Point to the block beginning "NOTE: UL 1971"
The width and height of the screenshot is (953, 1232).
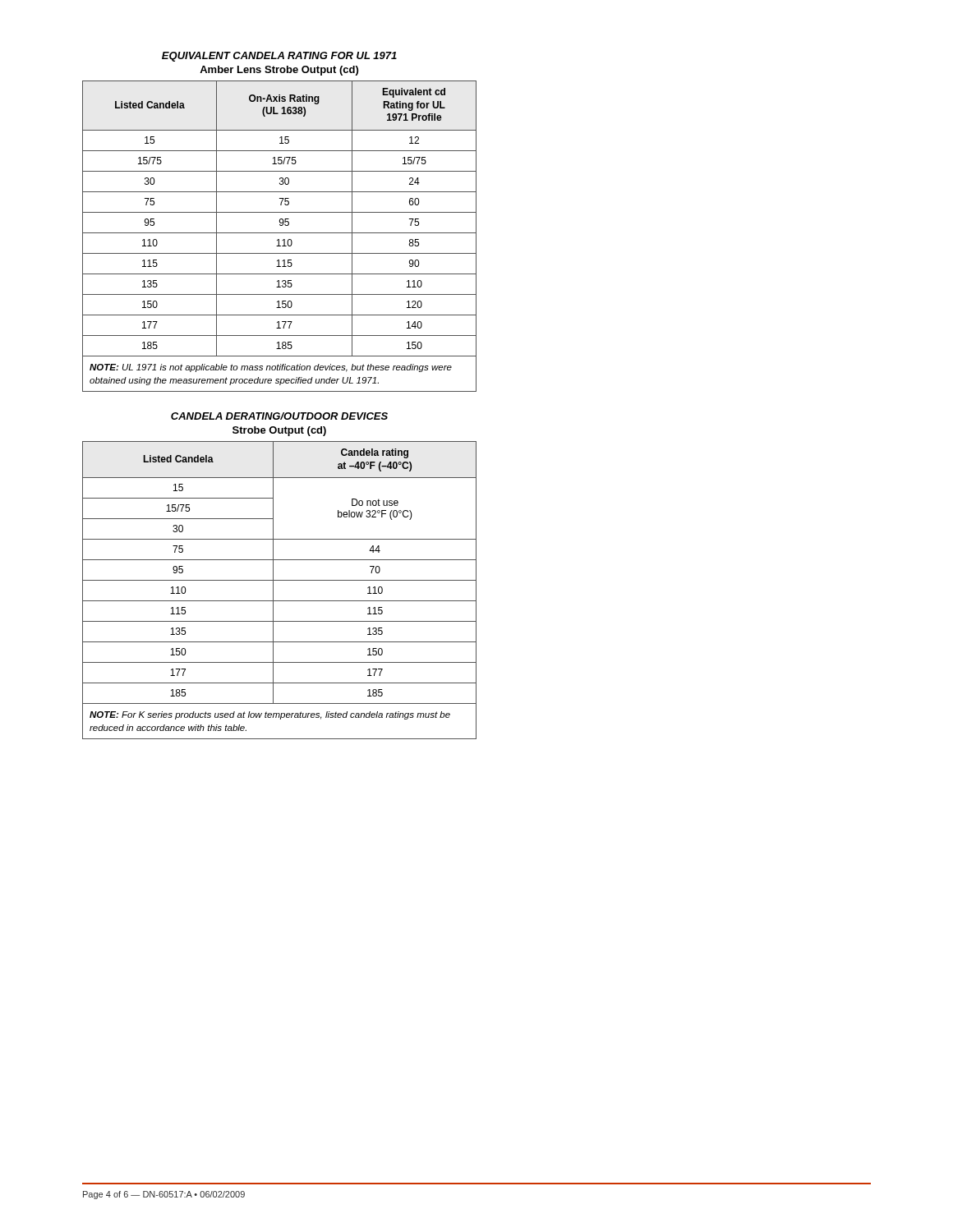(271, 374)
